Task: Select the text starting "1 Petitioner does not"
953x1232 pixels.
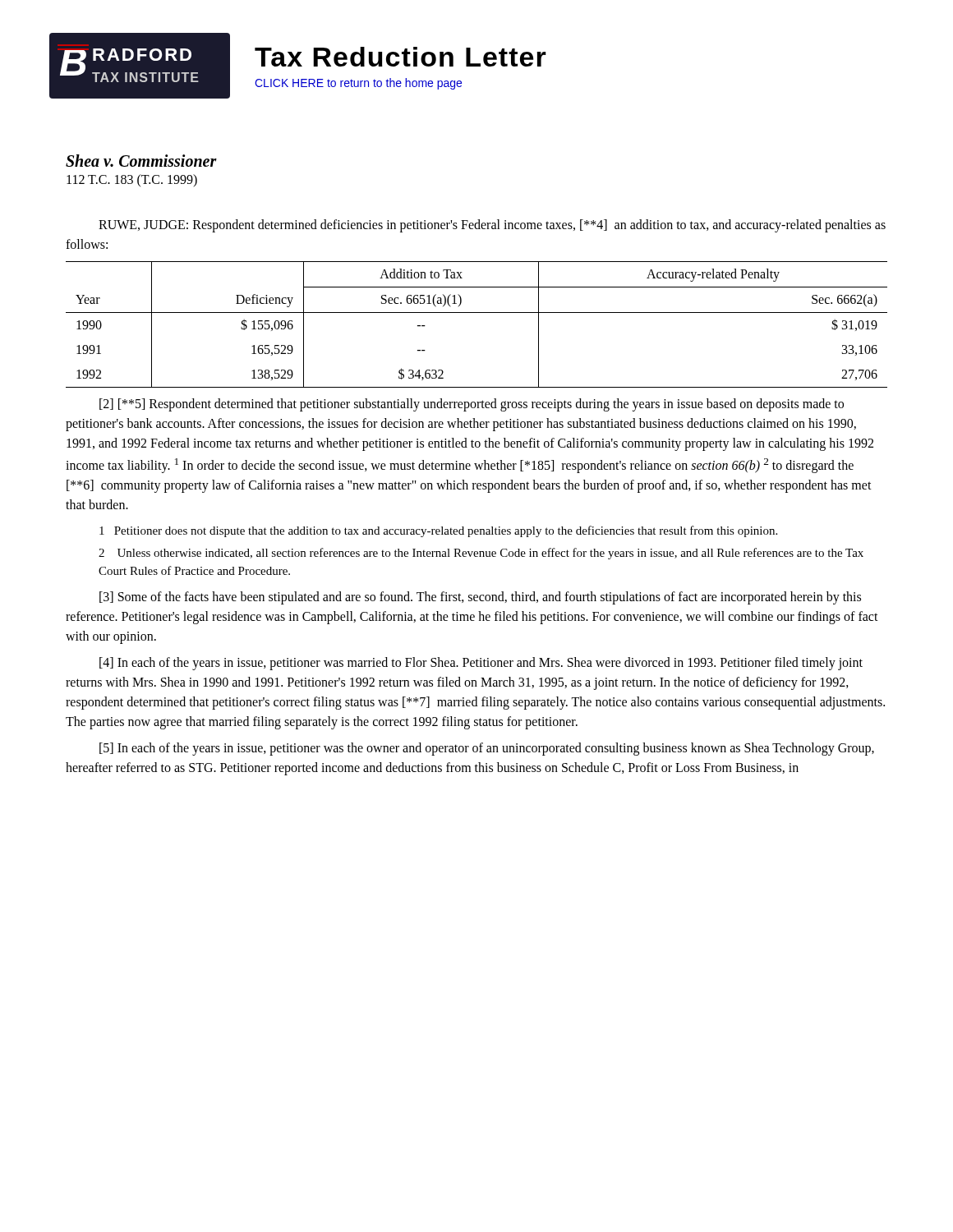Action: [x=438, y=531]
